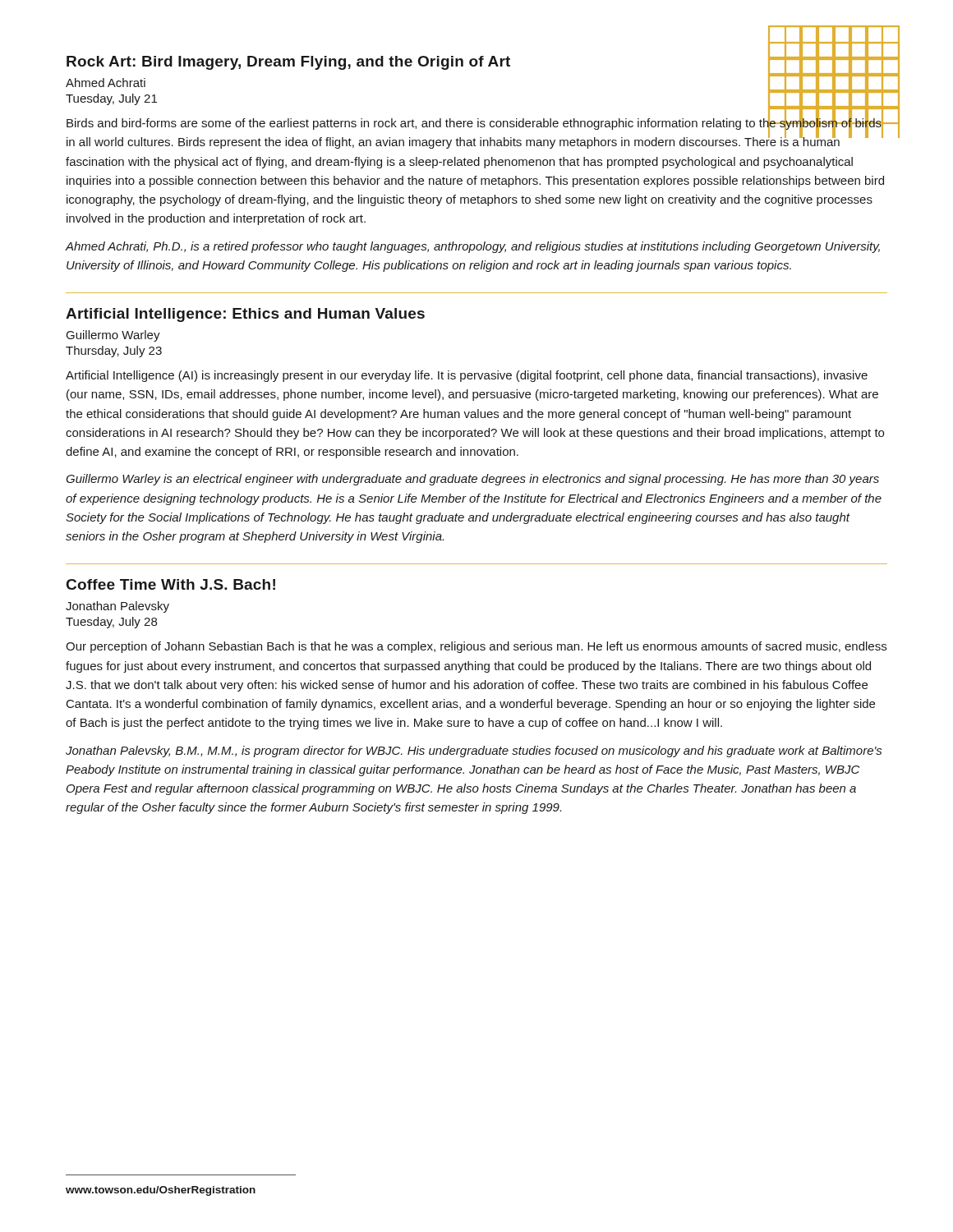Locate the text starting "Guillermo Warley is an electrical engineer with"
This screenshot has width=953, height=1232.
pos(474,507)
